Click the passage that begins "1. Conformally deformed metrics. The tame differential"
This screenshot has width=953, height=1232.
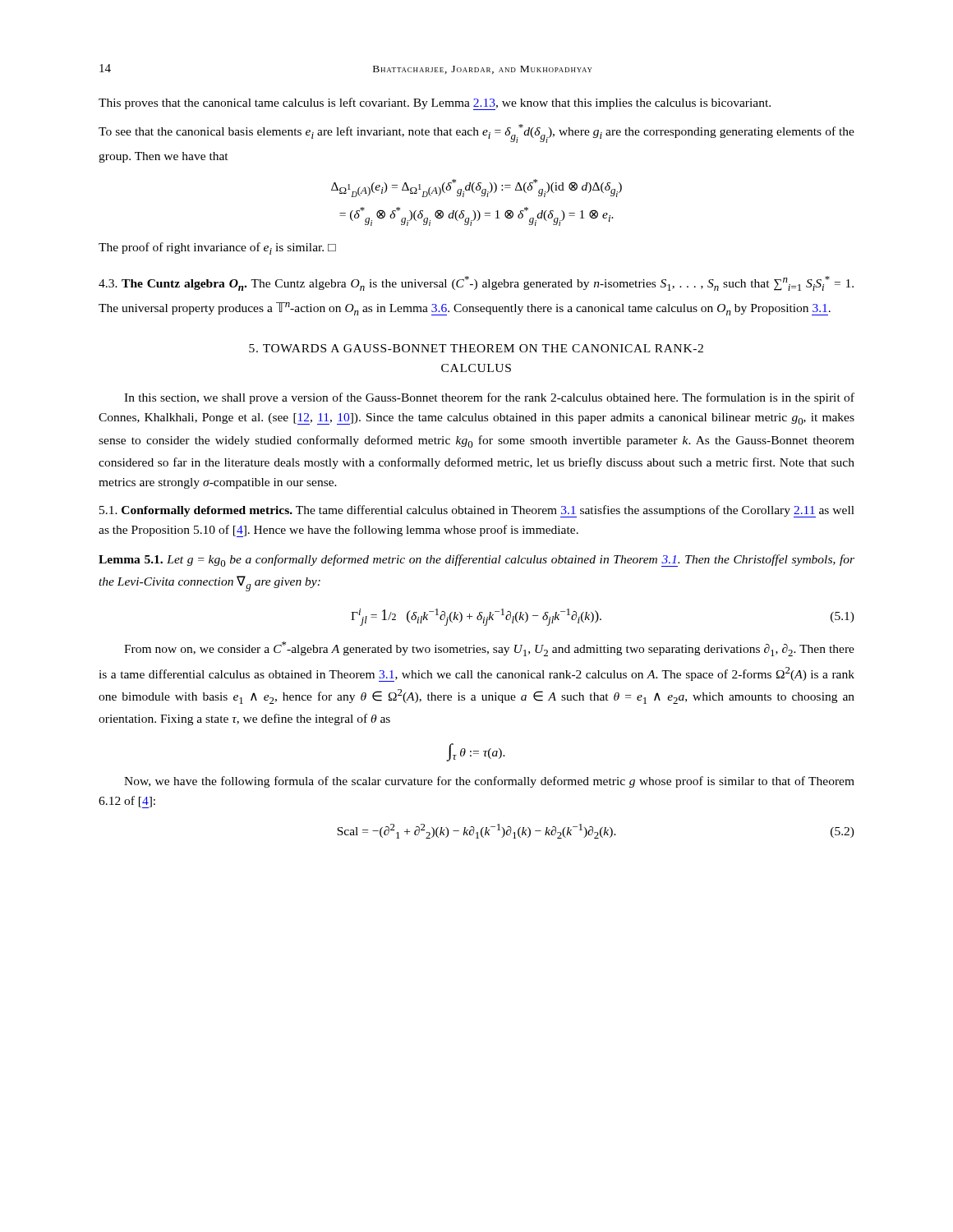pos(476,520)
